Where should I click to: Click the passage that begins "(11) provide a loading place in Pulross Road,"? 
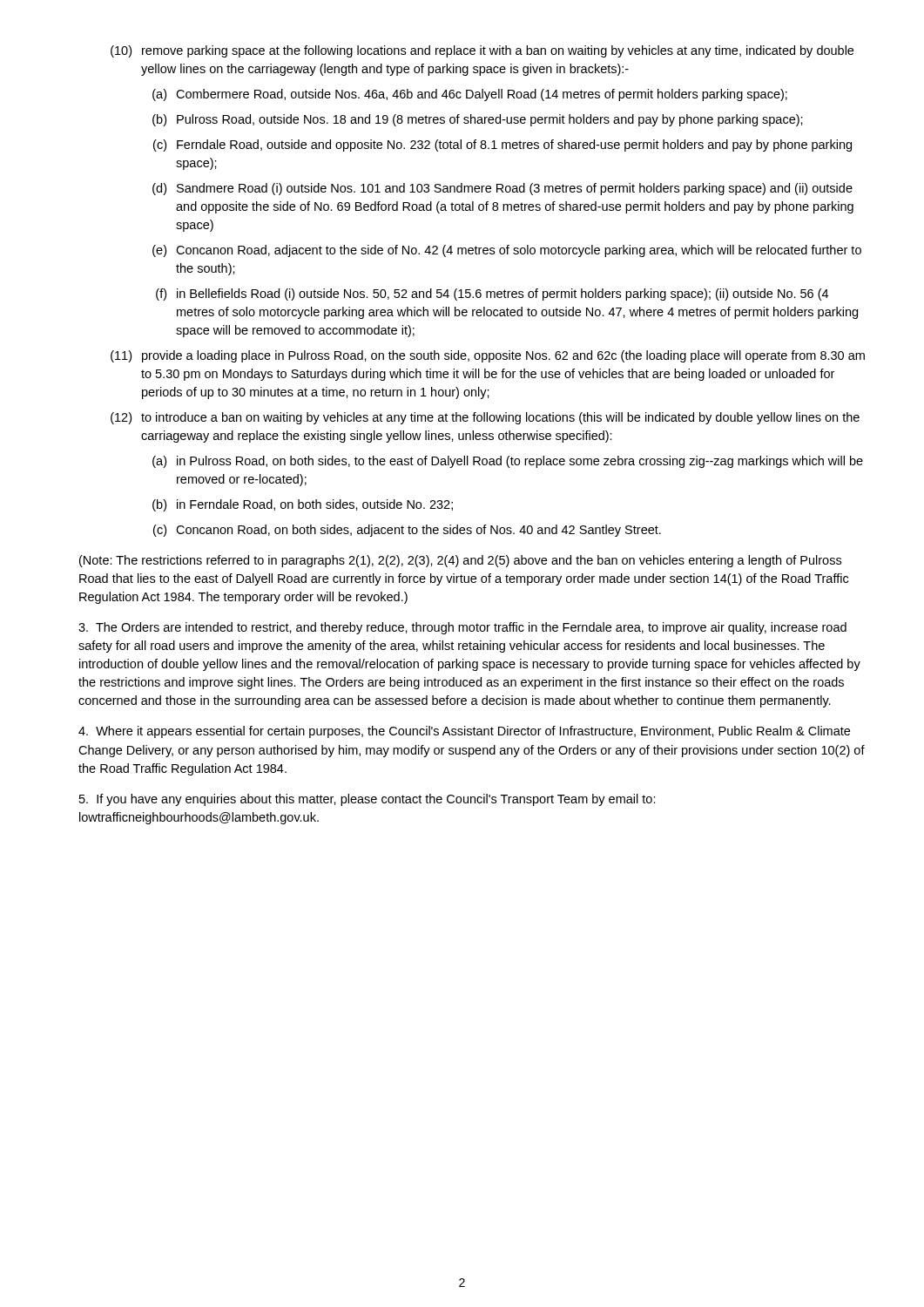coord(473,374)
